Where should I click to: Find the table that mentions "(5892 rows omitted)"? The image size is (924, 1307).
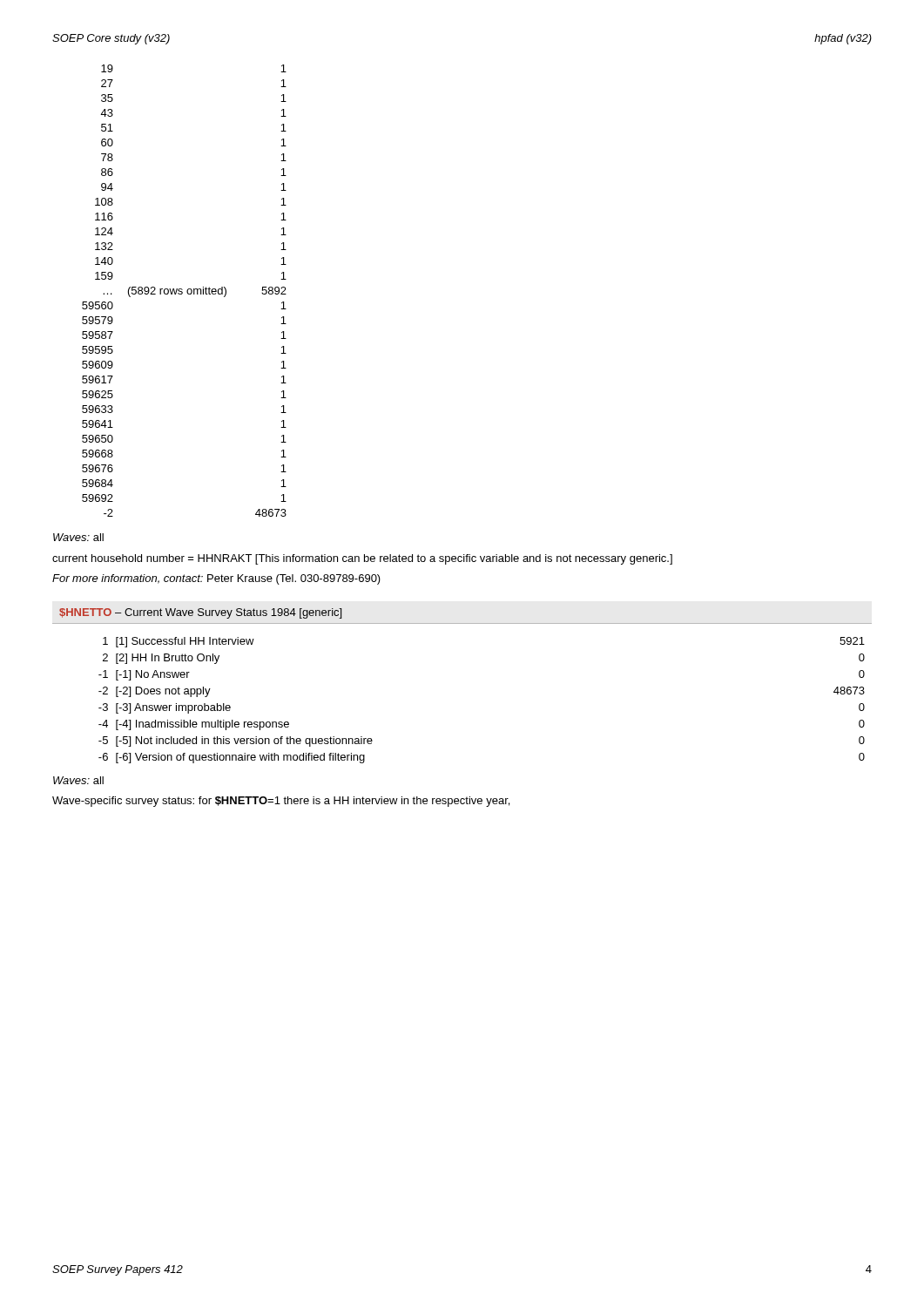(462, 291)
